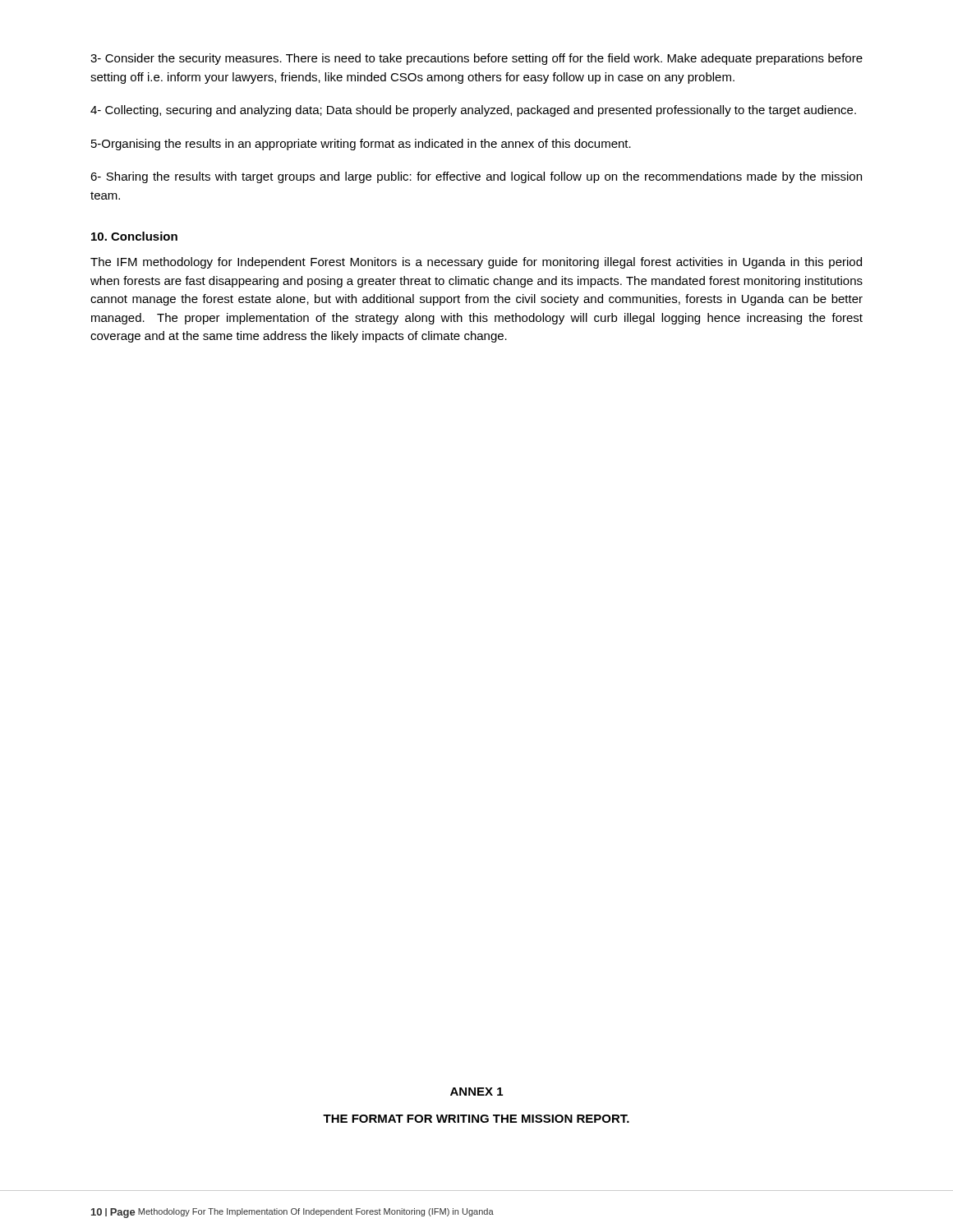Find the region starting "ANNEX 1"
Image resolution: width=953 pixels, height=1232 pixels.
coord(476,1091)
